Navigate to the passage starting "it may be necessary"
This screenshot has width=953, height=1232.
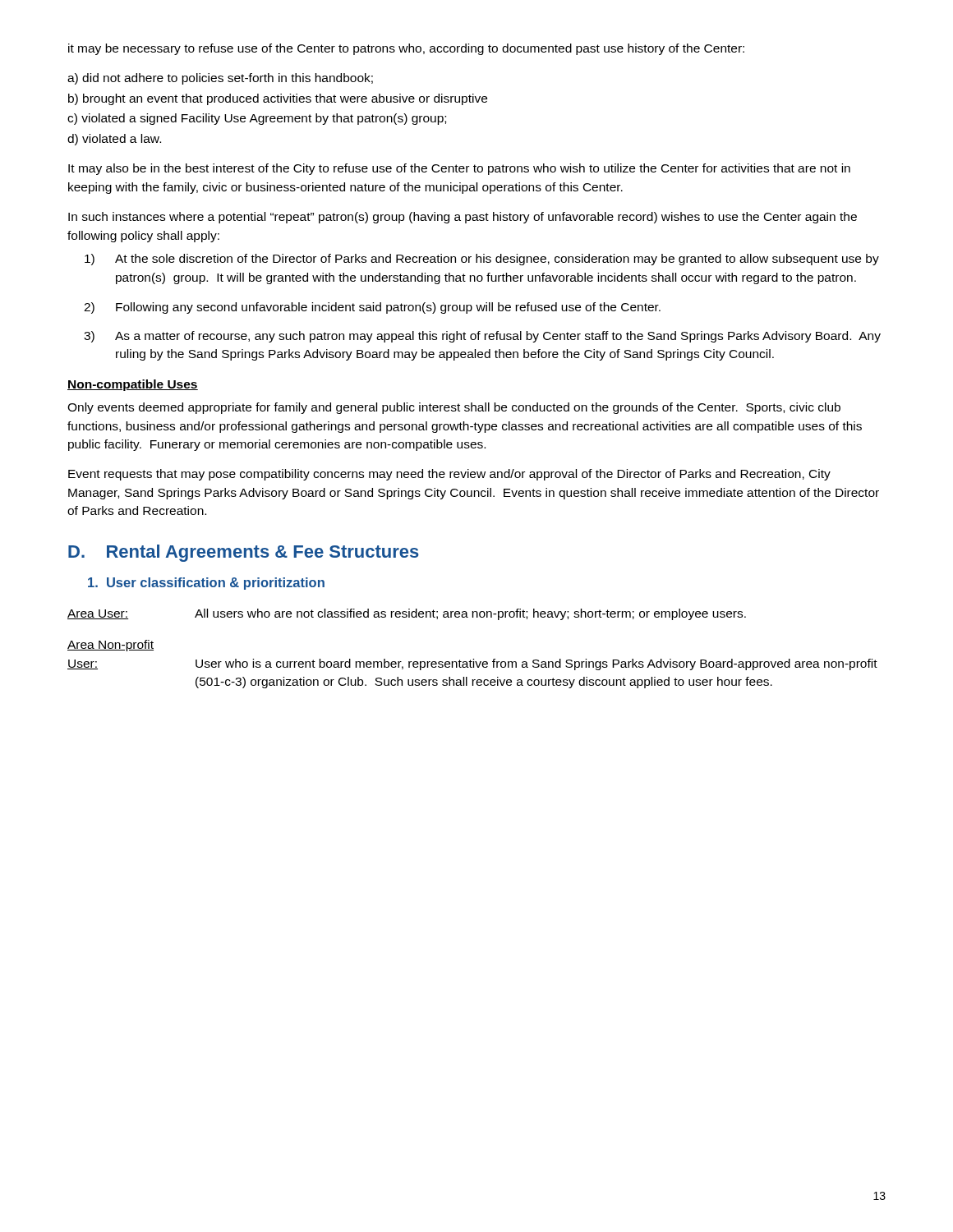click(x=476, y=49)
